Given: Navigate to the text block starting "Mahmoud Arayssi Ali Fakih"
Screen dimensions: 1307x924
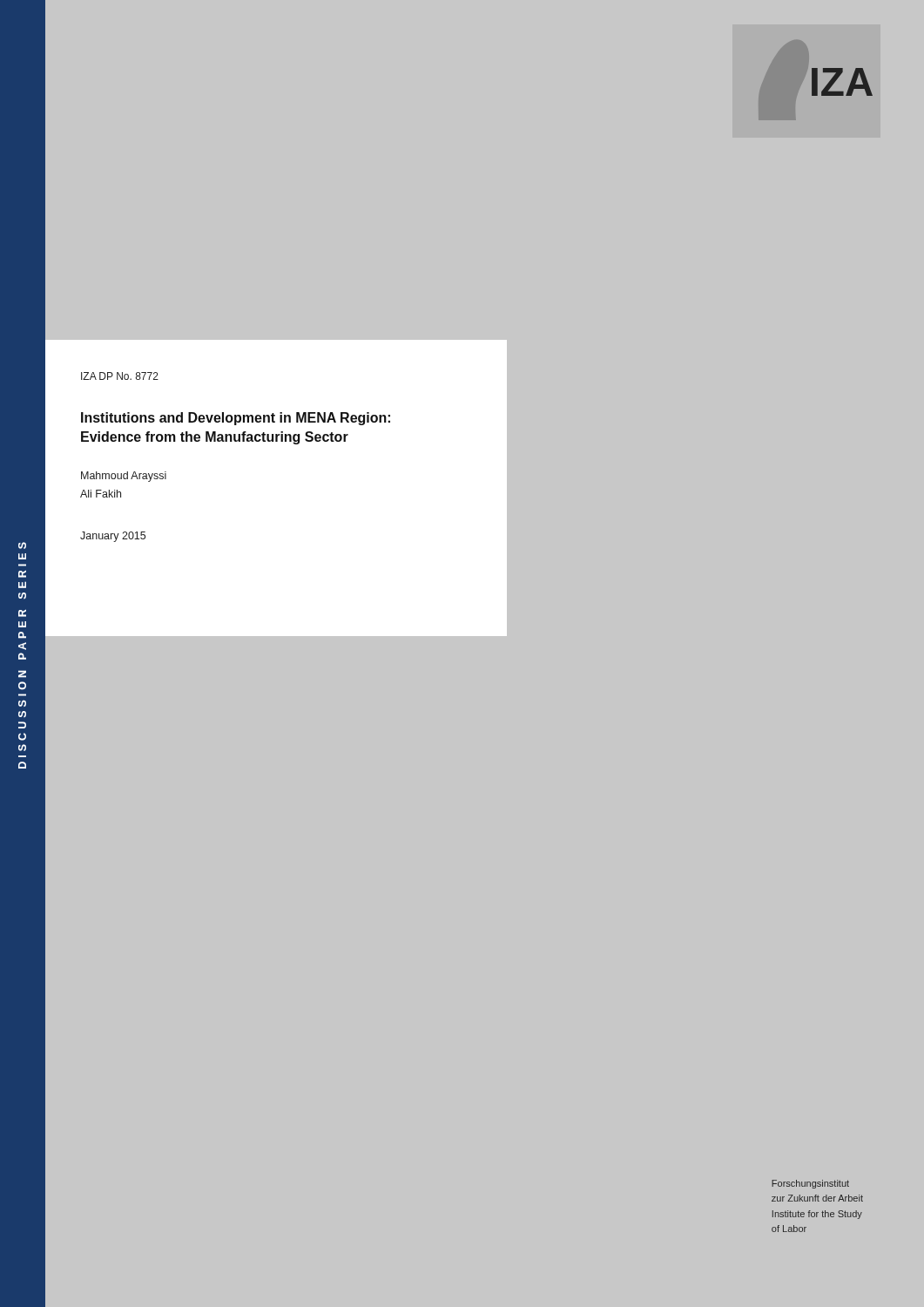Looking at the screenshot, I should pos(123,485).
